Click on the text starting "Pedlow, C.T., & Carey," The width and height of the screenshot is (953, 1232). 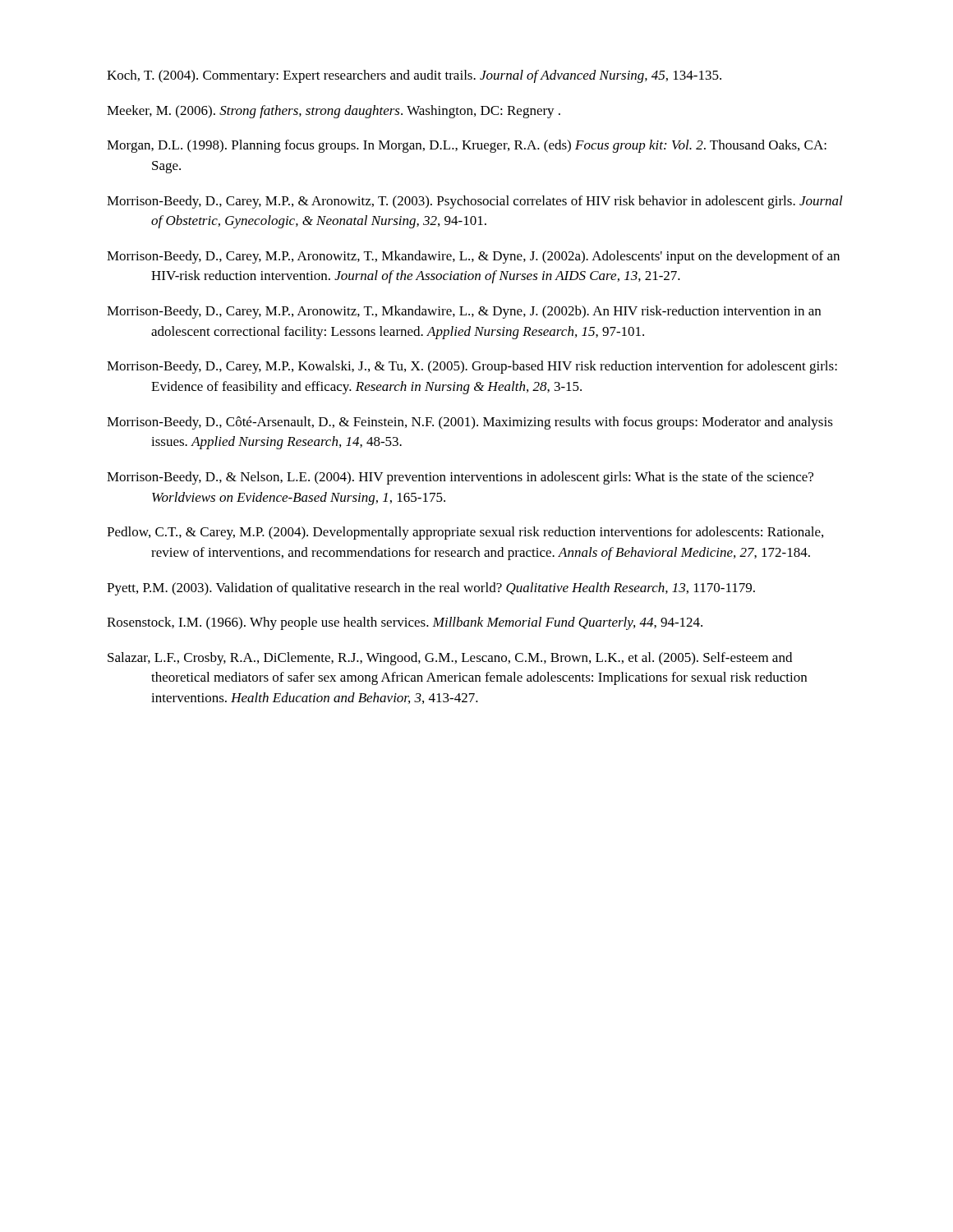click(x=466, y=542)
